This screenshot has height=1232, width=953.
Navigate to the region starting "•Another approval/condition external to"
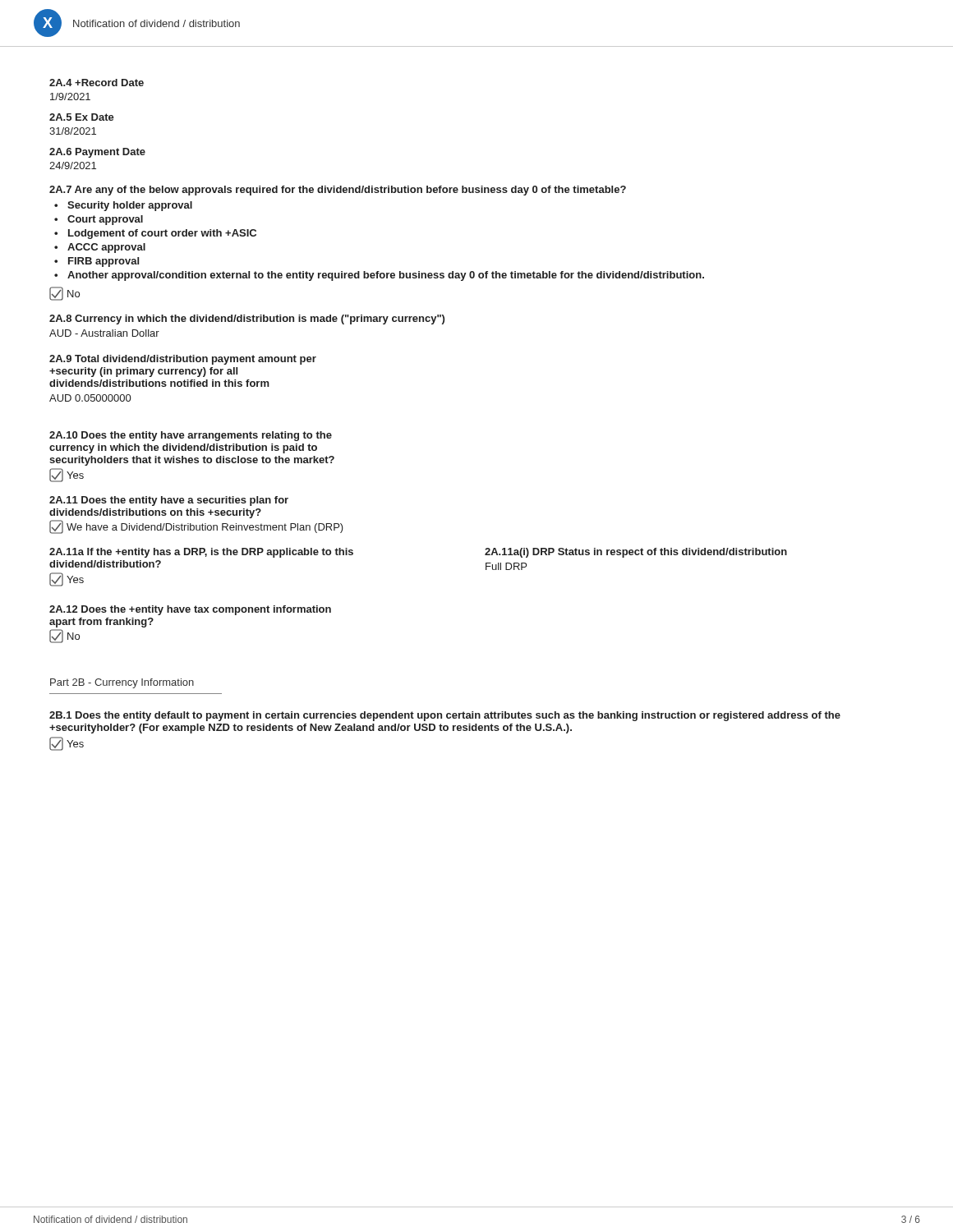[379, 275]
